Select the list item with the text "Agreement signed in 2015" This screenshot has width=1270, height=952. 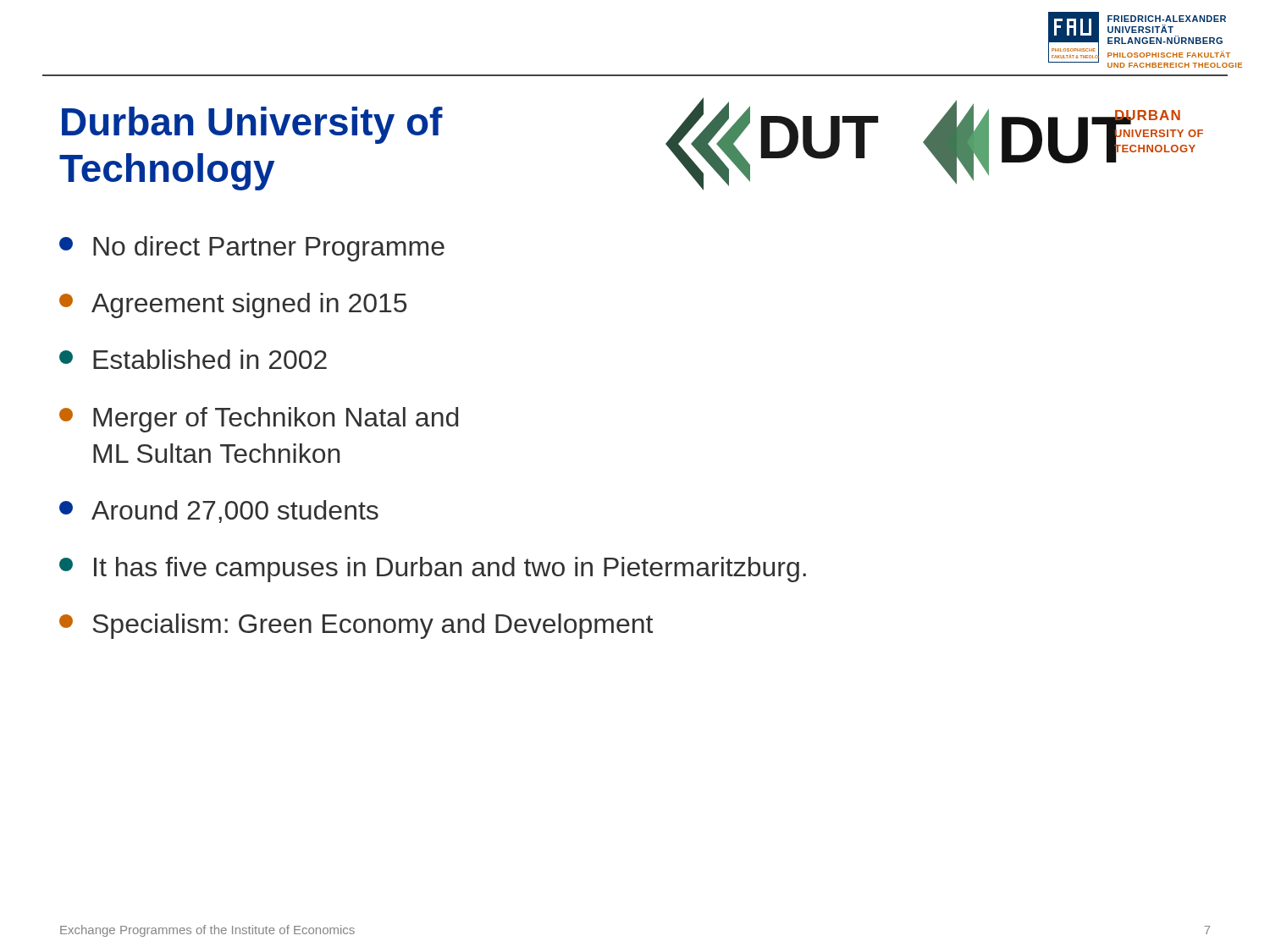[233, 305]
